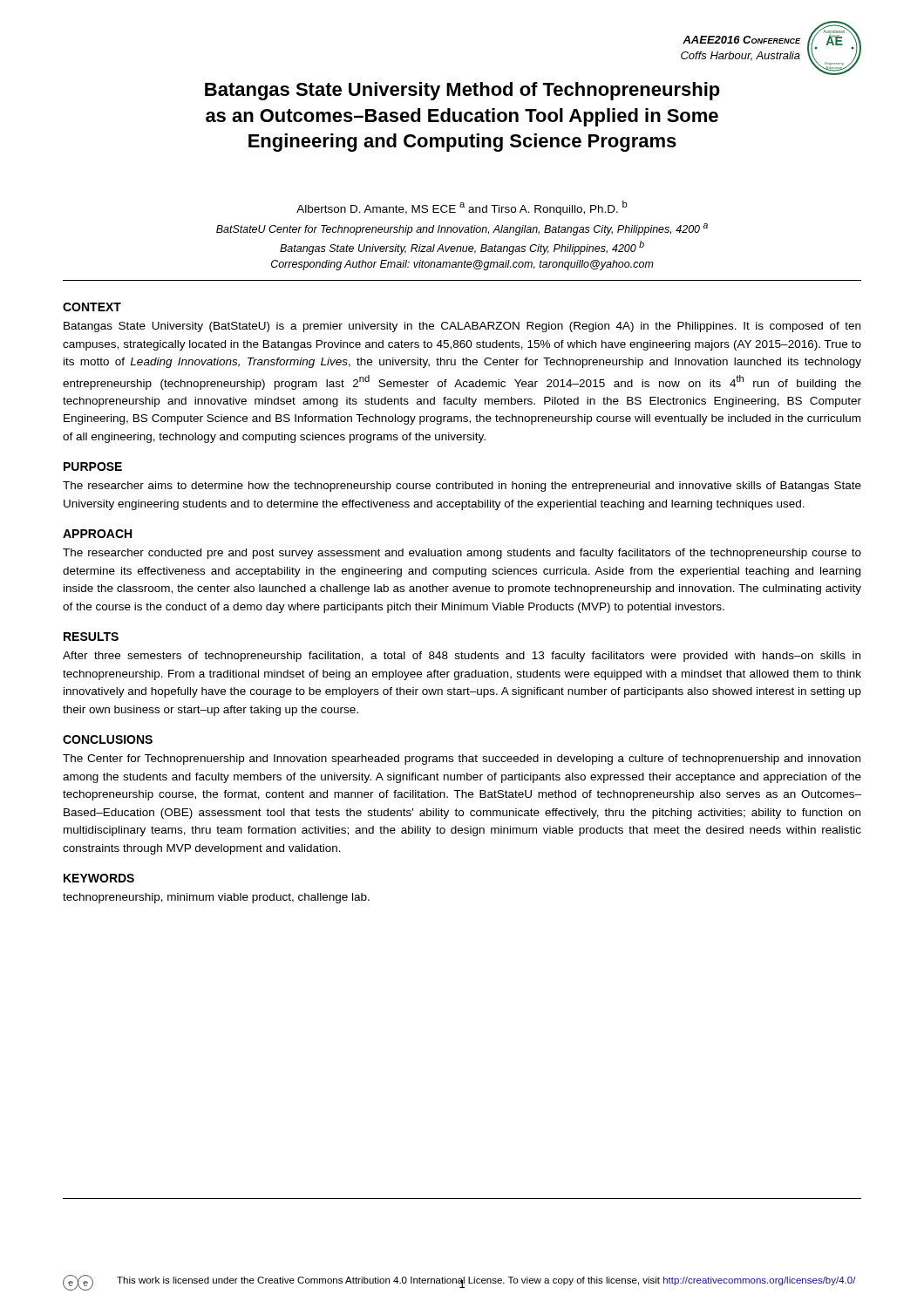924x1308 pixels.
Task: Select the title that says "Batangas State University Method of"
Action: pos(462,116)
